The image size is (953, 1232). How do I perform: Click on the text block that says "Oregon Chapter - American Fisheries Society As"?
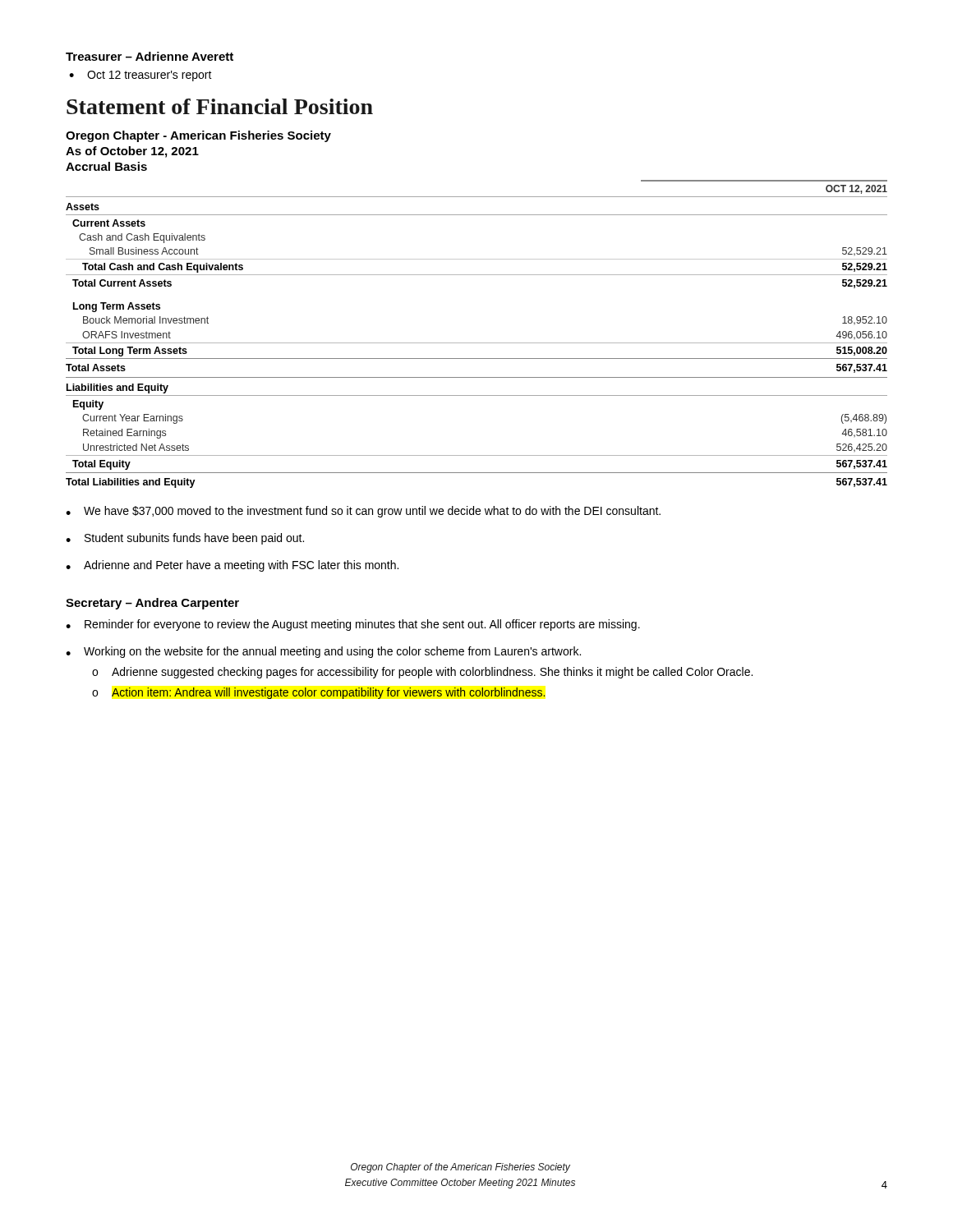198,136
